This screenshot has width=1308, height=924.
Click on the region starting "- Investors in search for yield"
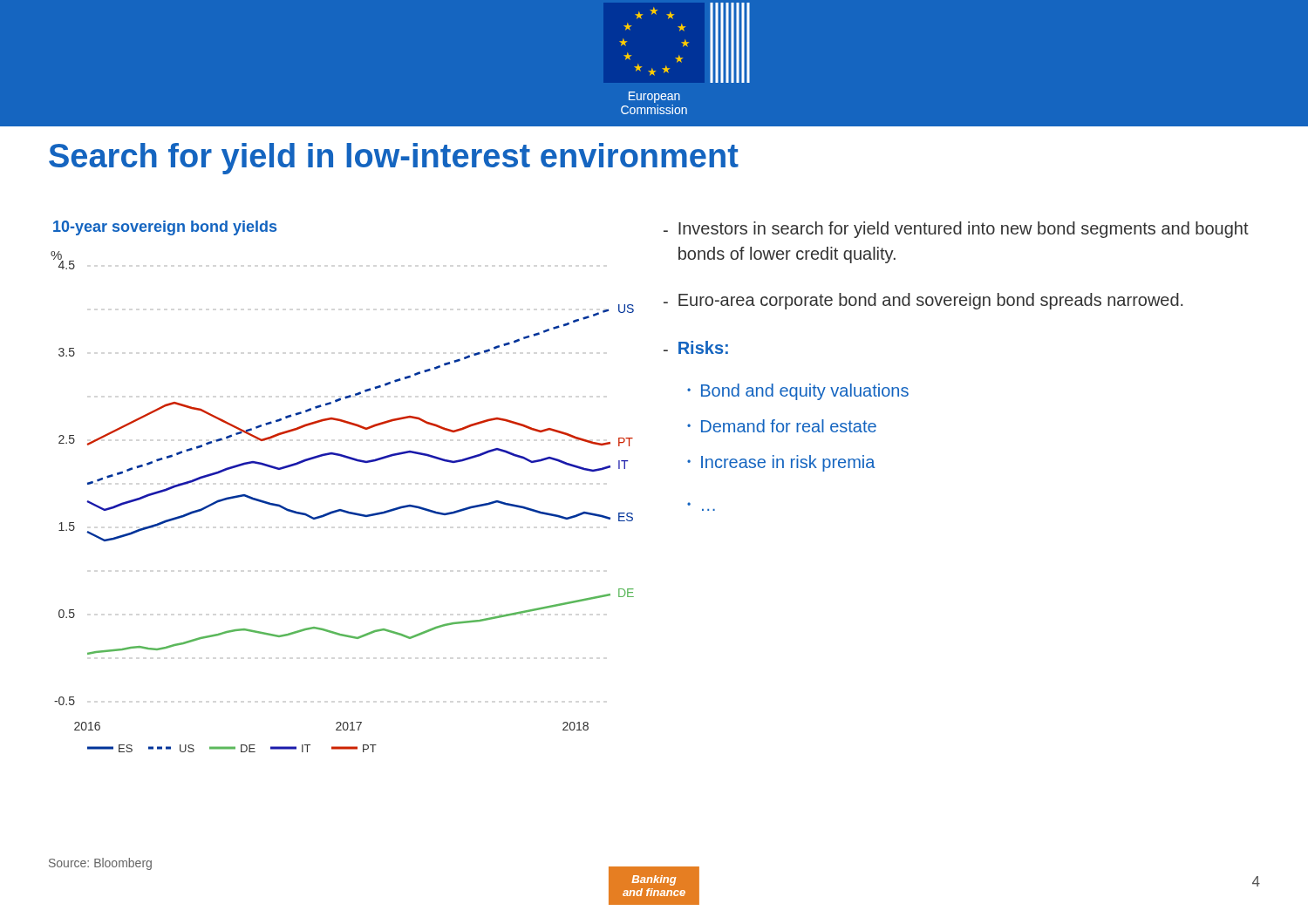pyautogui.click(x=968, y=241)
